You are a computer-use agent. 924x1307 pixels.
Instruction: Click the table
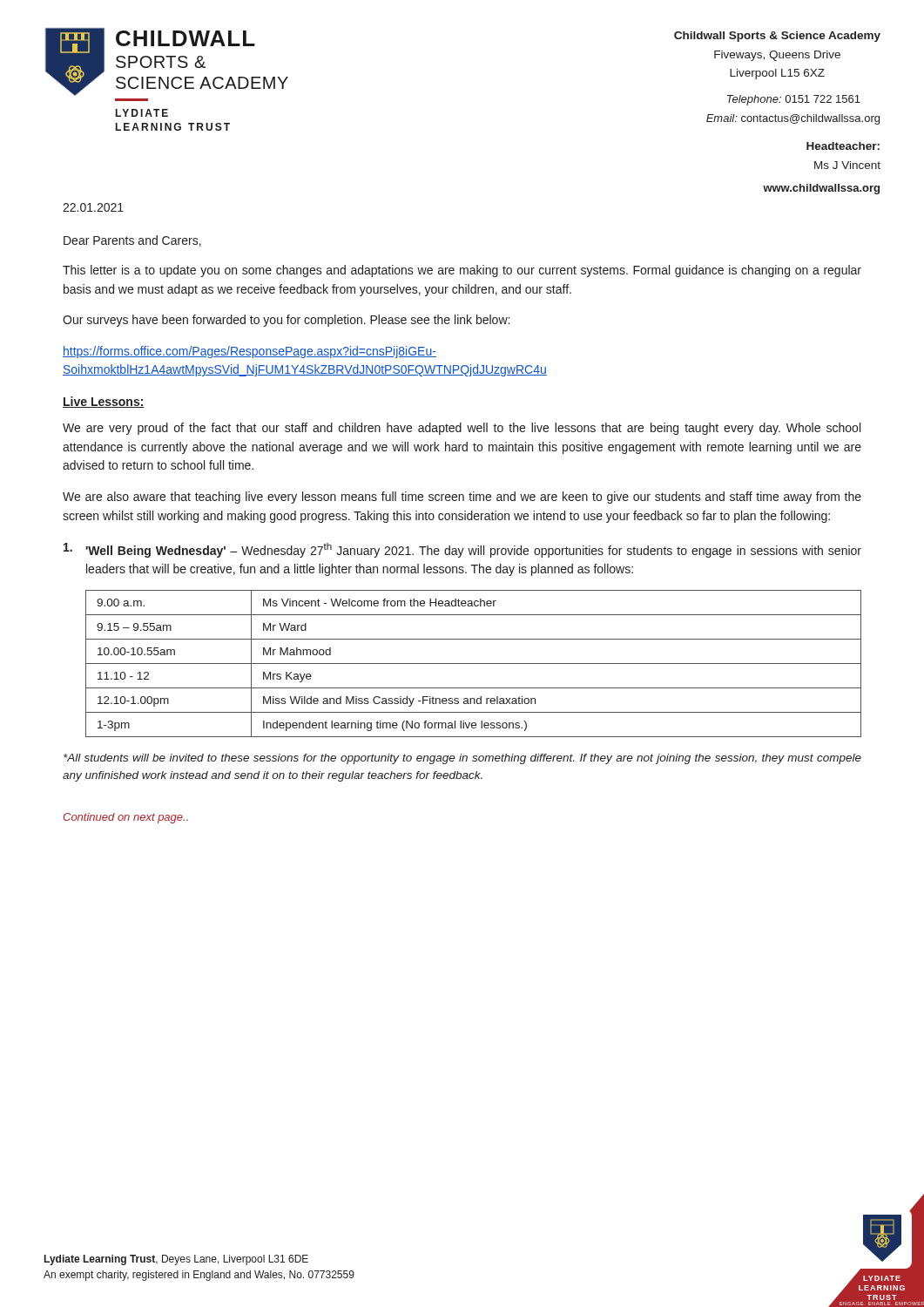point(473,663)
